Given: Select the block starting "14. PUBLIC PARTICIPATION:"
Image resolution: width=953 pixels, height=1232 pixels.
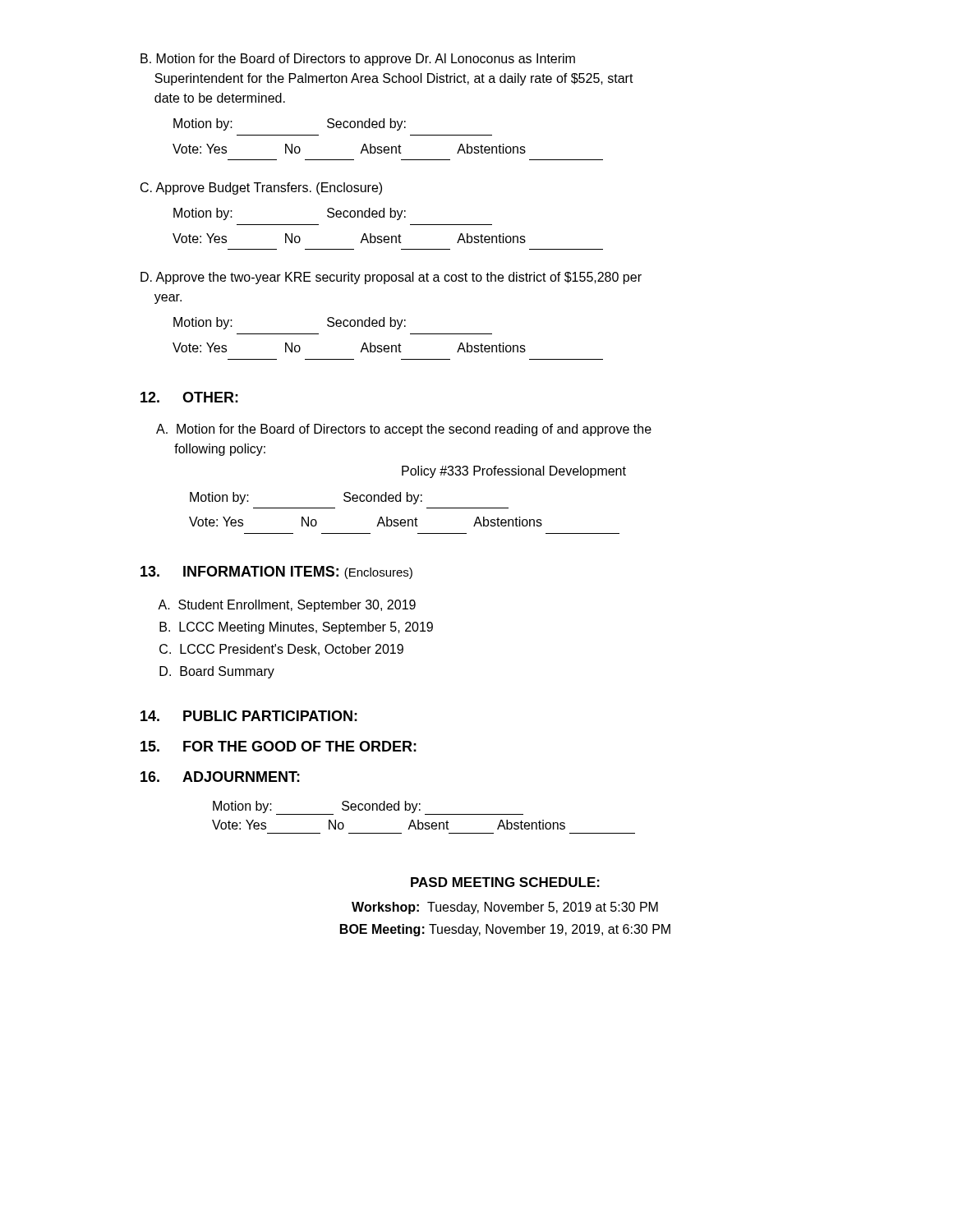Looking at the screenshot, I should [x=249, y=716].
